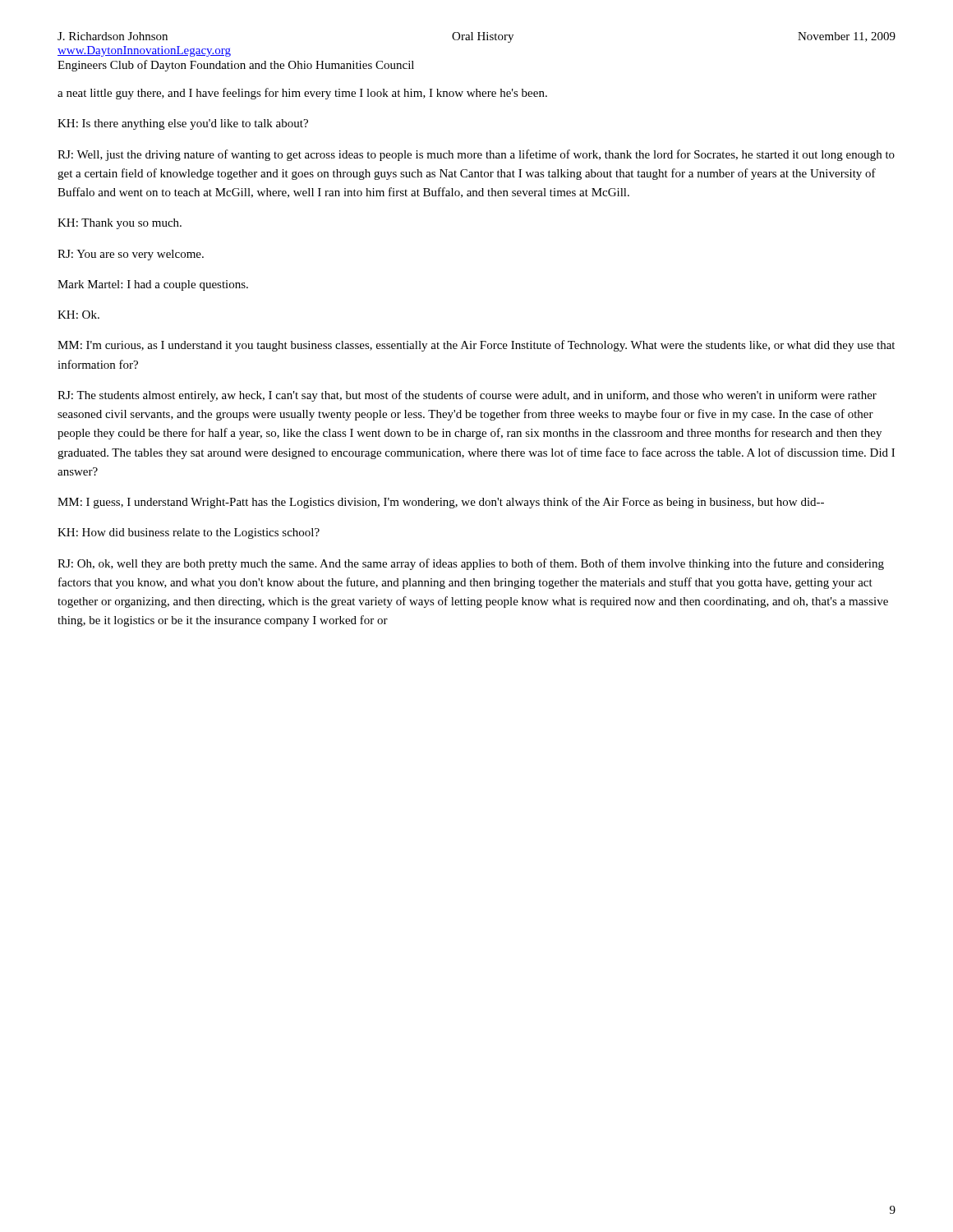Viewport: 953px width, 1232px height.
Task: Select the text block starting "RJ: Oh, ok, well they are both"
Action: point(473,592)
